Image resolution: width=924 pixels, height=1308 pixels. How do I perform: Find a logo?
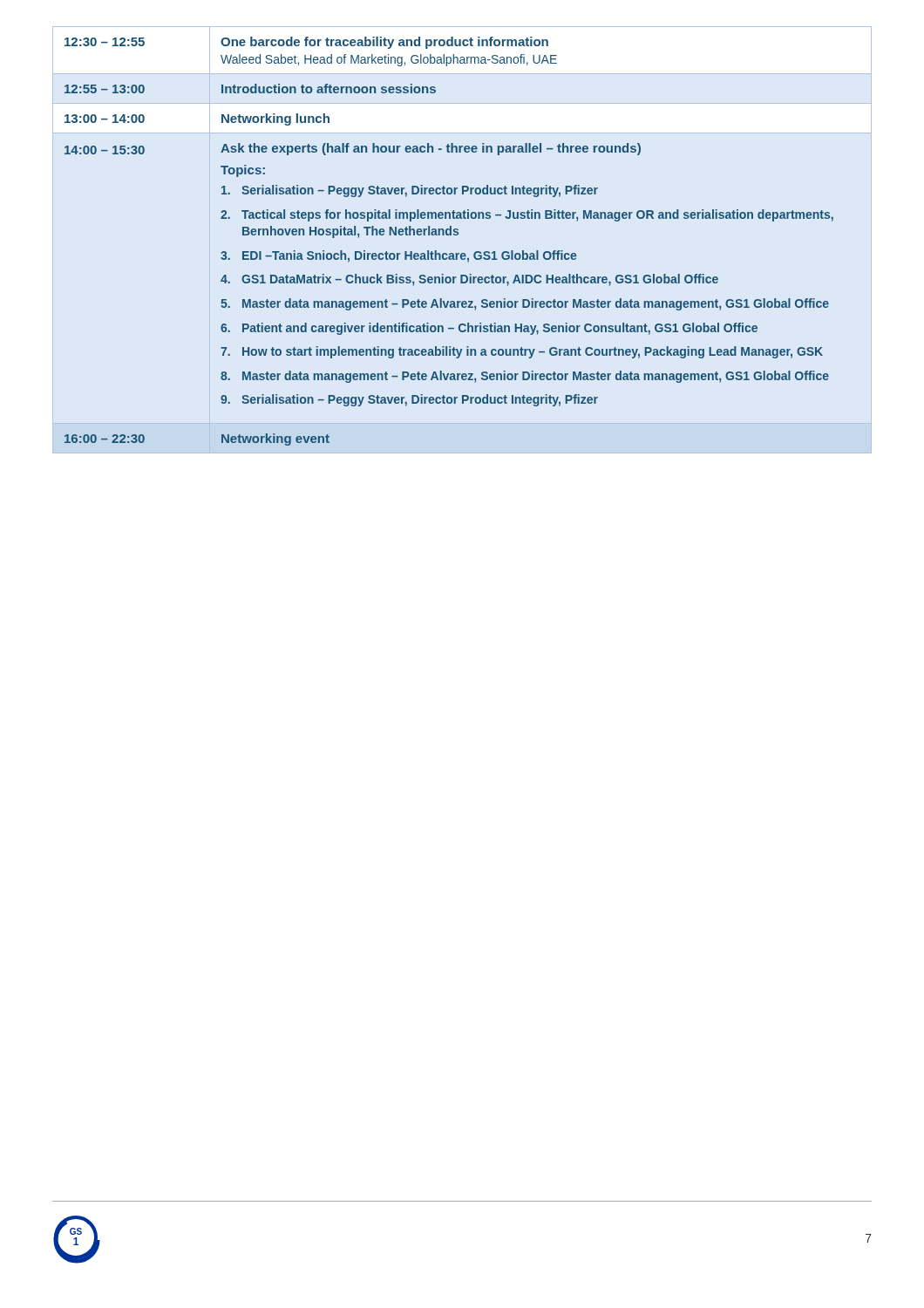tap(83, 1238)
